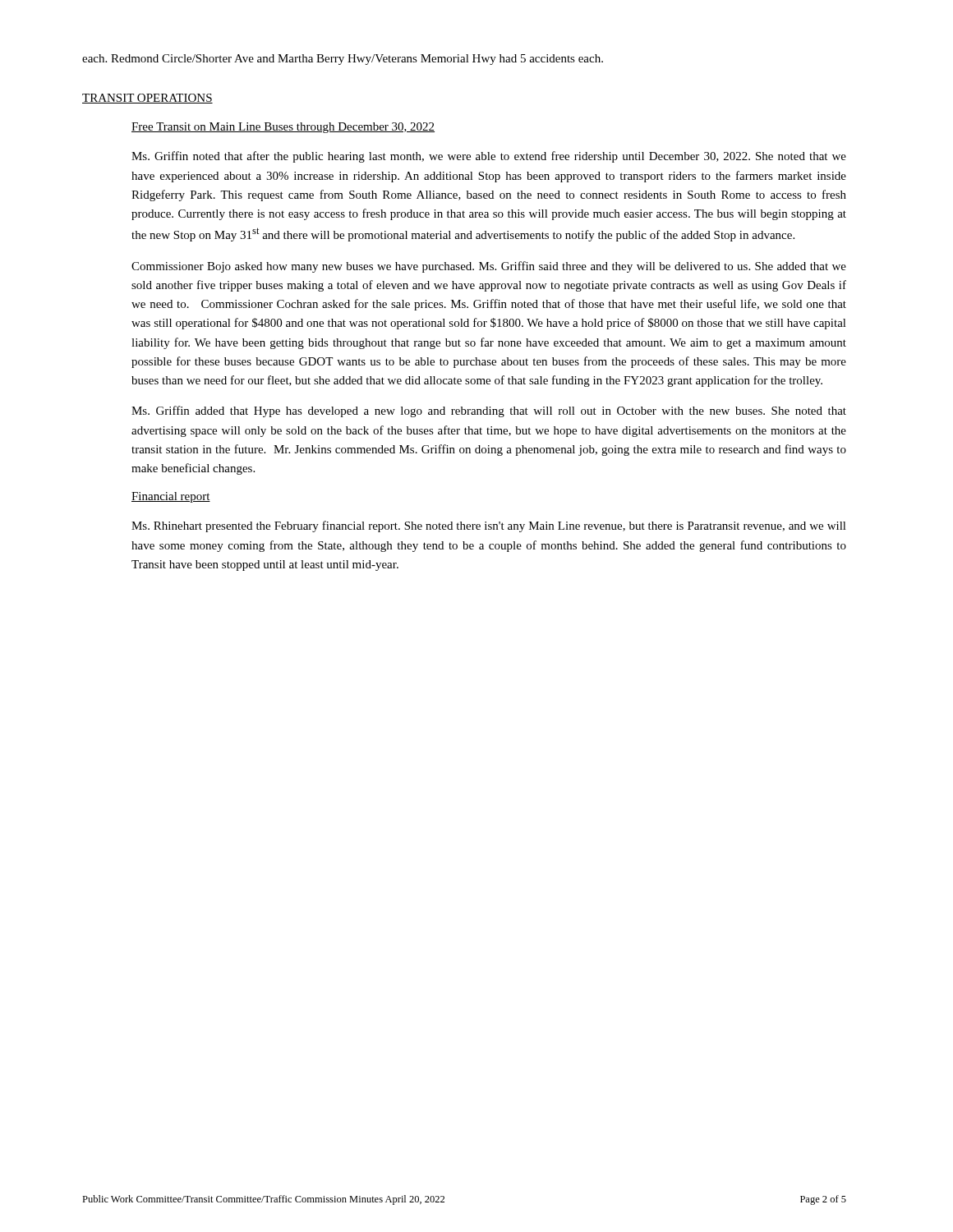The height and width of the screenshot is (1232, 953).
Task: Find the block on this page that starts "Commissioner Bojo asked how many"
Action: pyautogui.click(x=489, y=323)
